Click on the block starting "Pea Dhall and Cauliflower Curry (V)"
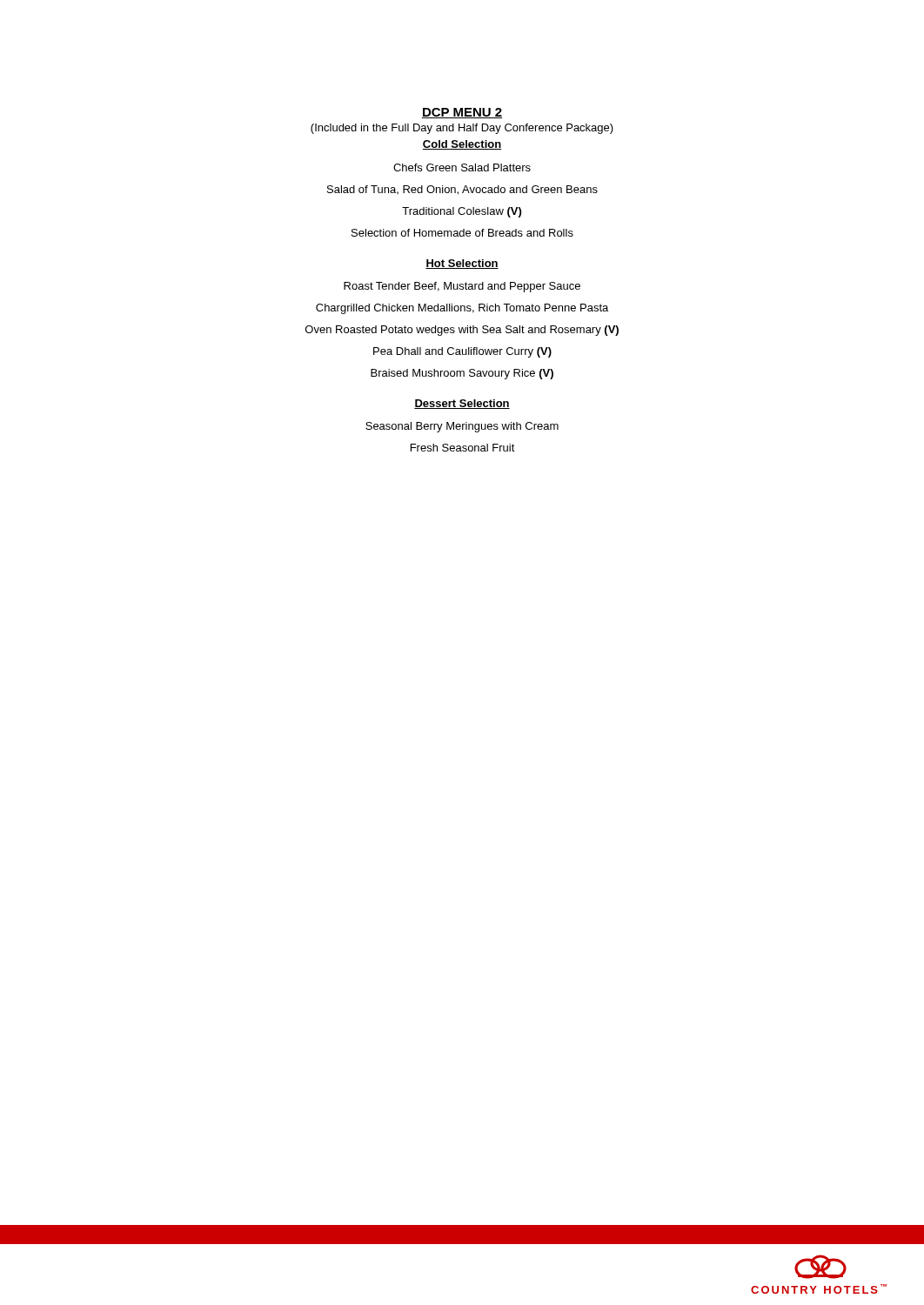 (462, 351)
